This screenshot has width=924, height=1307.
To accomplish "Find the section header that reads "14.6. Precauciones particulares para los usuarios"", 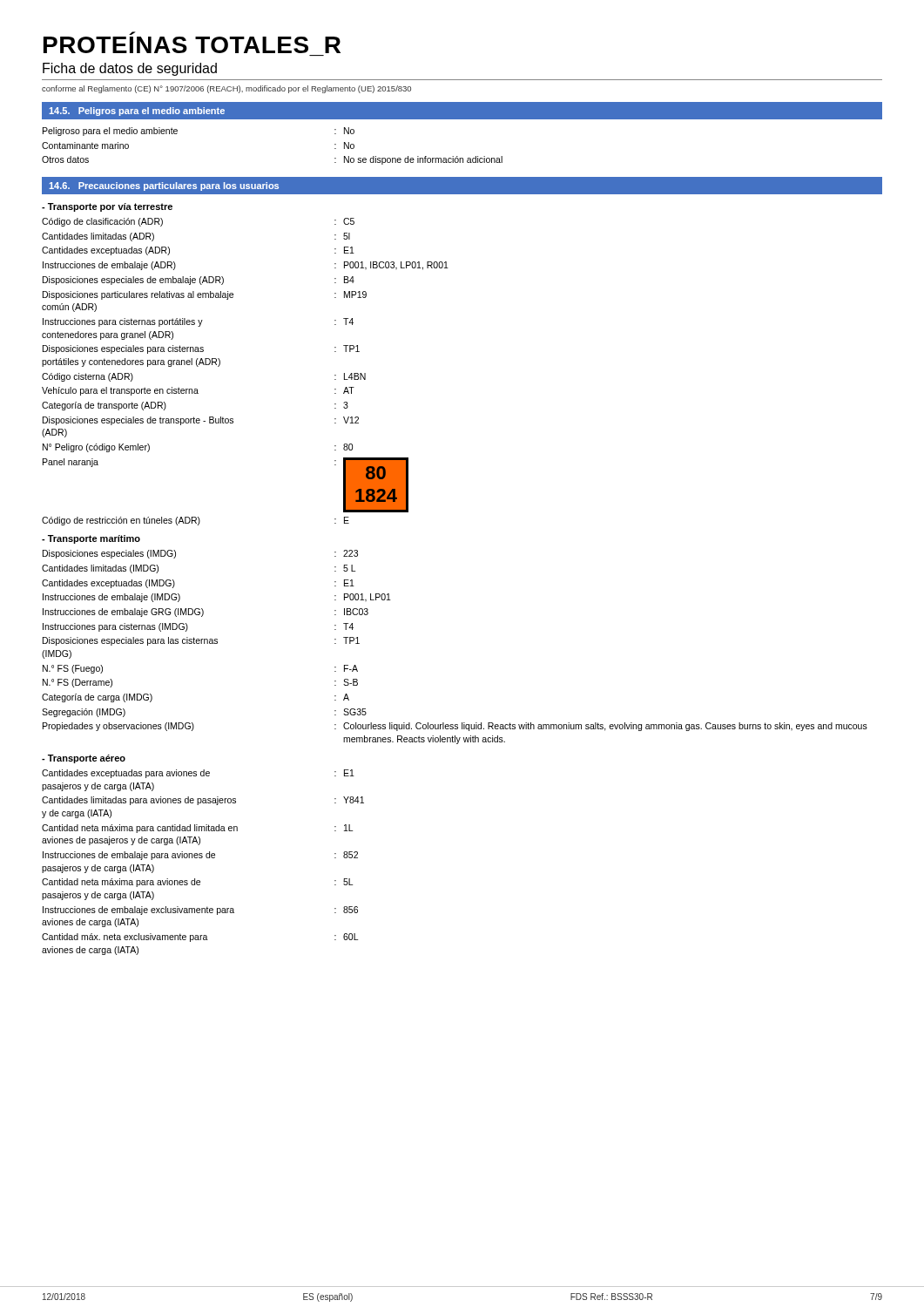I will tap(164, 186).
